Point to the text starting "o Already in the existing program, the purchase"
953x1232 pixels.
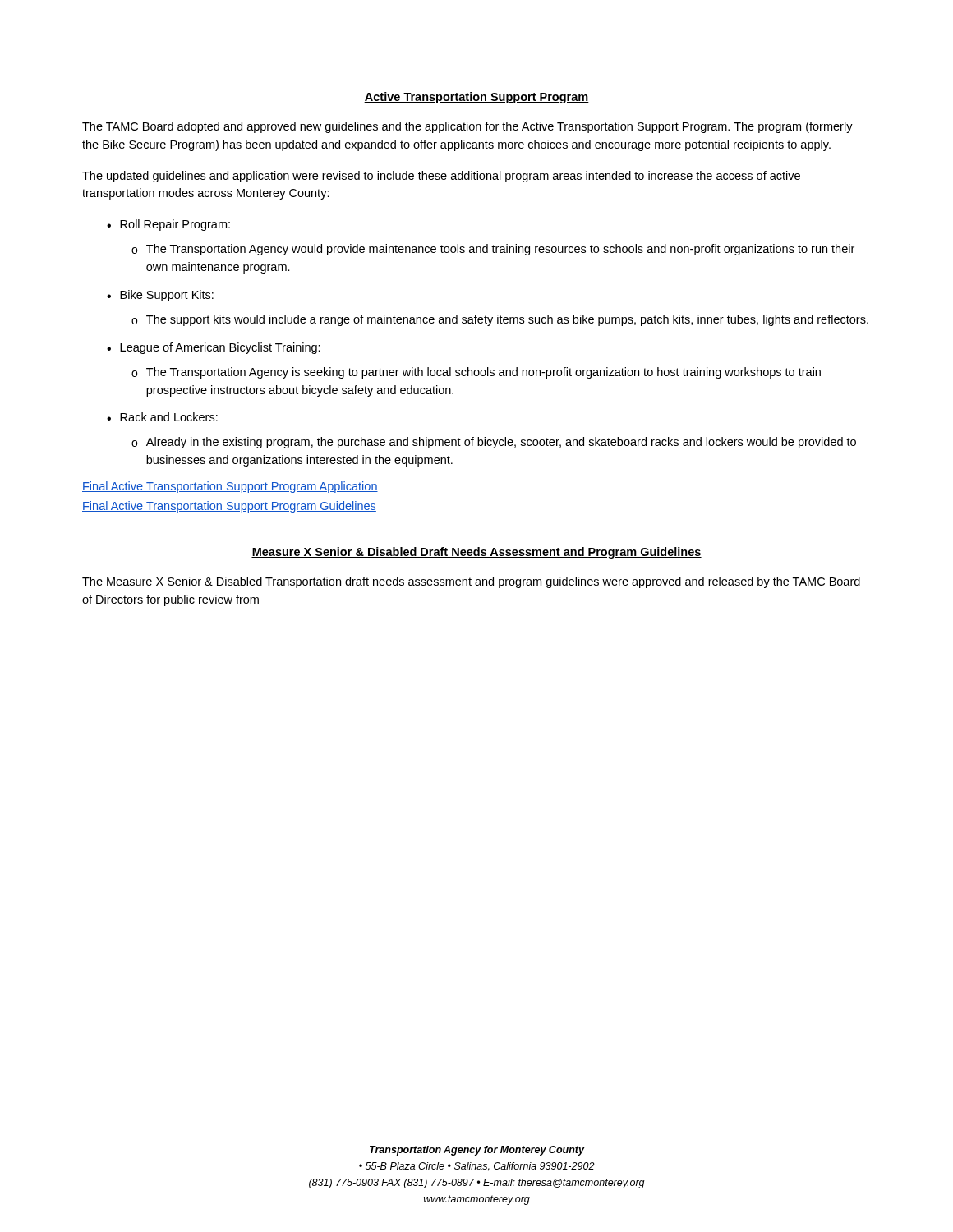(501, 452)
